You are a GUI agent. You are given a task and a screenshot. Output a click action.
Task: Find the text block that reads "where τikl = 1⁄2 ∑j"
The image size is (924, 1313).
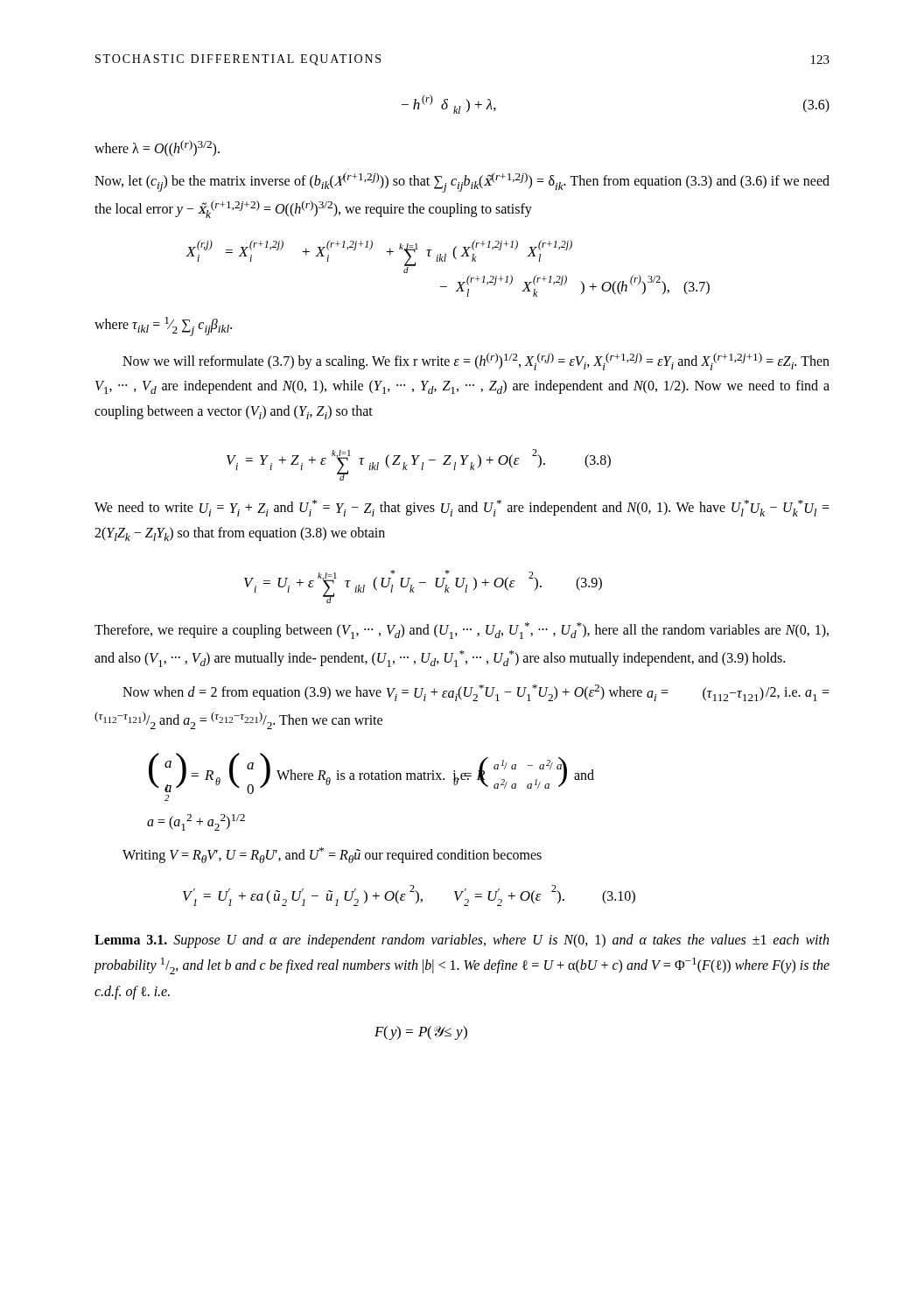coord(164,324)
